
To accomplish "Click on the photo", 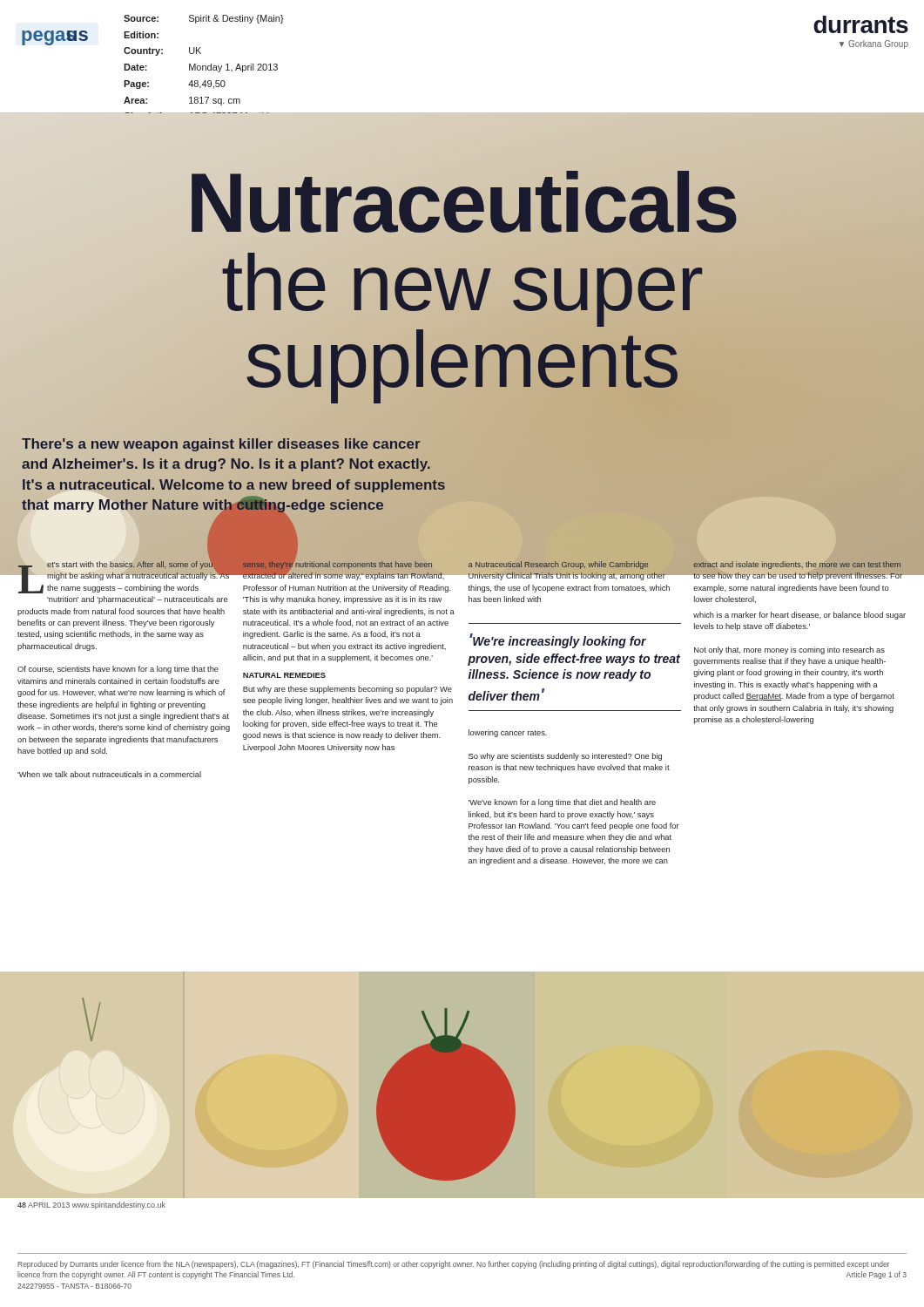I will [462, 1085].
